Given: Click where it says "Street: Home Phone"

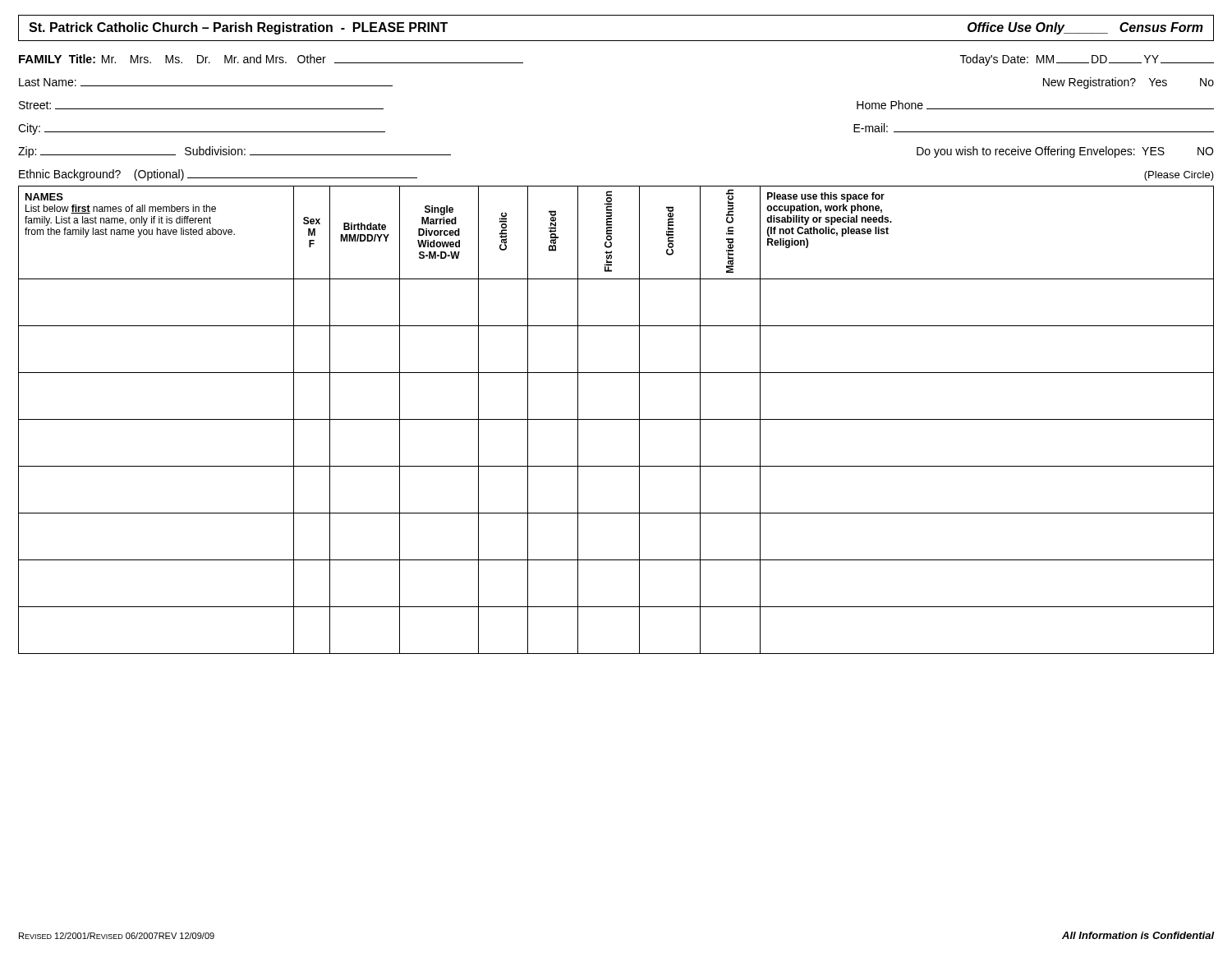Looking at the screenshot, I should tap(34, 105).
